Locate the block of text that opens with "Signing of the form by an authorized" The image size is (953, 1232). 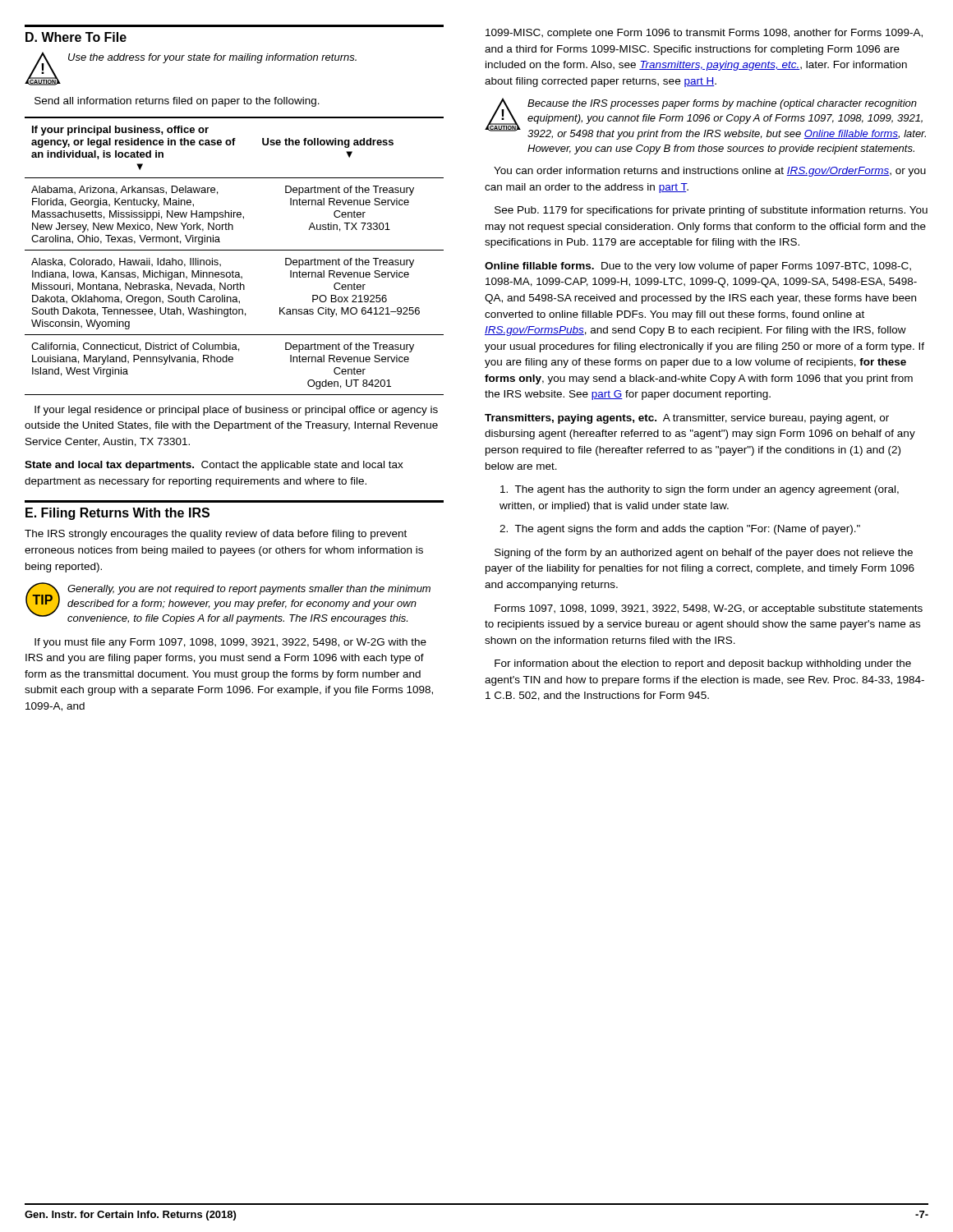[x=700, y=568]
